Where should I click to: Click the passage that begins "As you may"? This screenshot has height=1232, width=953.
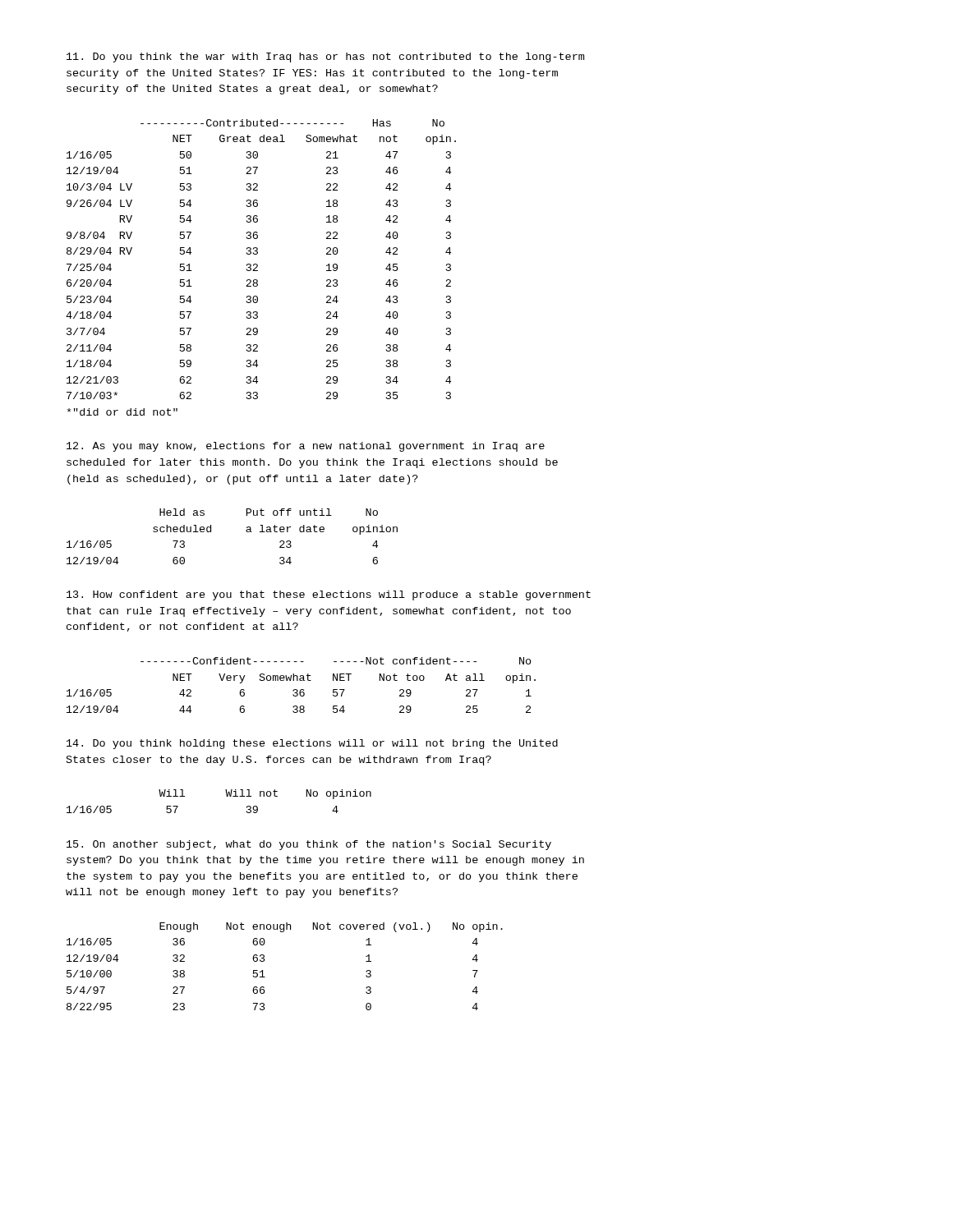click(x=476, y=463)
